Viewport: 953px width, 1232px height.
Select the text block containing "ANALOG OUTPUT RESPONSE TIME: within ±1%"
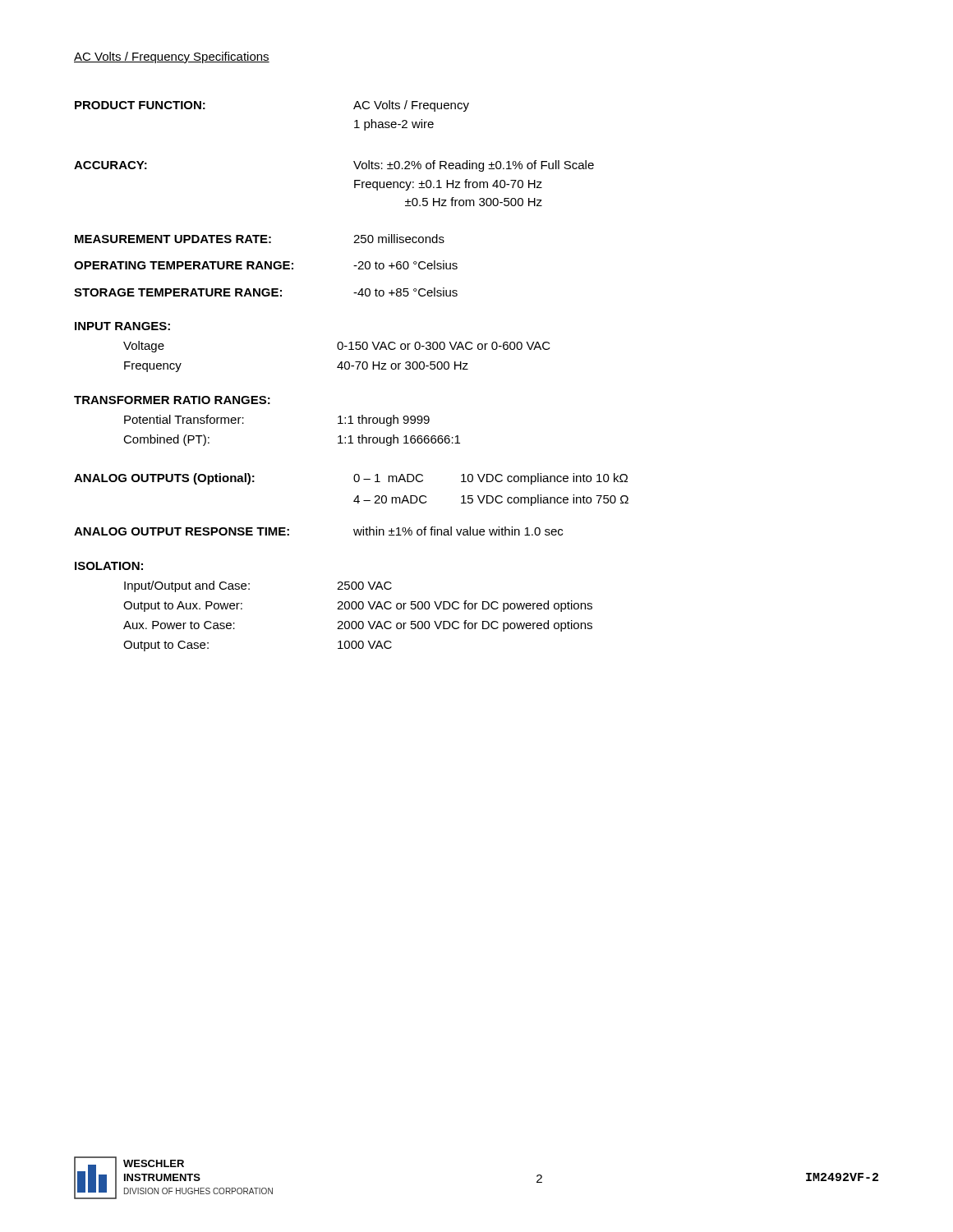476,532
